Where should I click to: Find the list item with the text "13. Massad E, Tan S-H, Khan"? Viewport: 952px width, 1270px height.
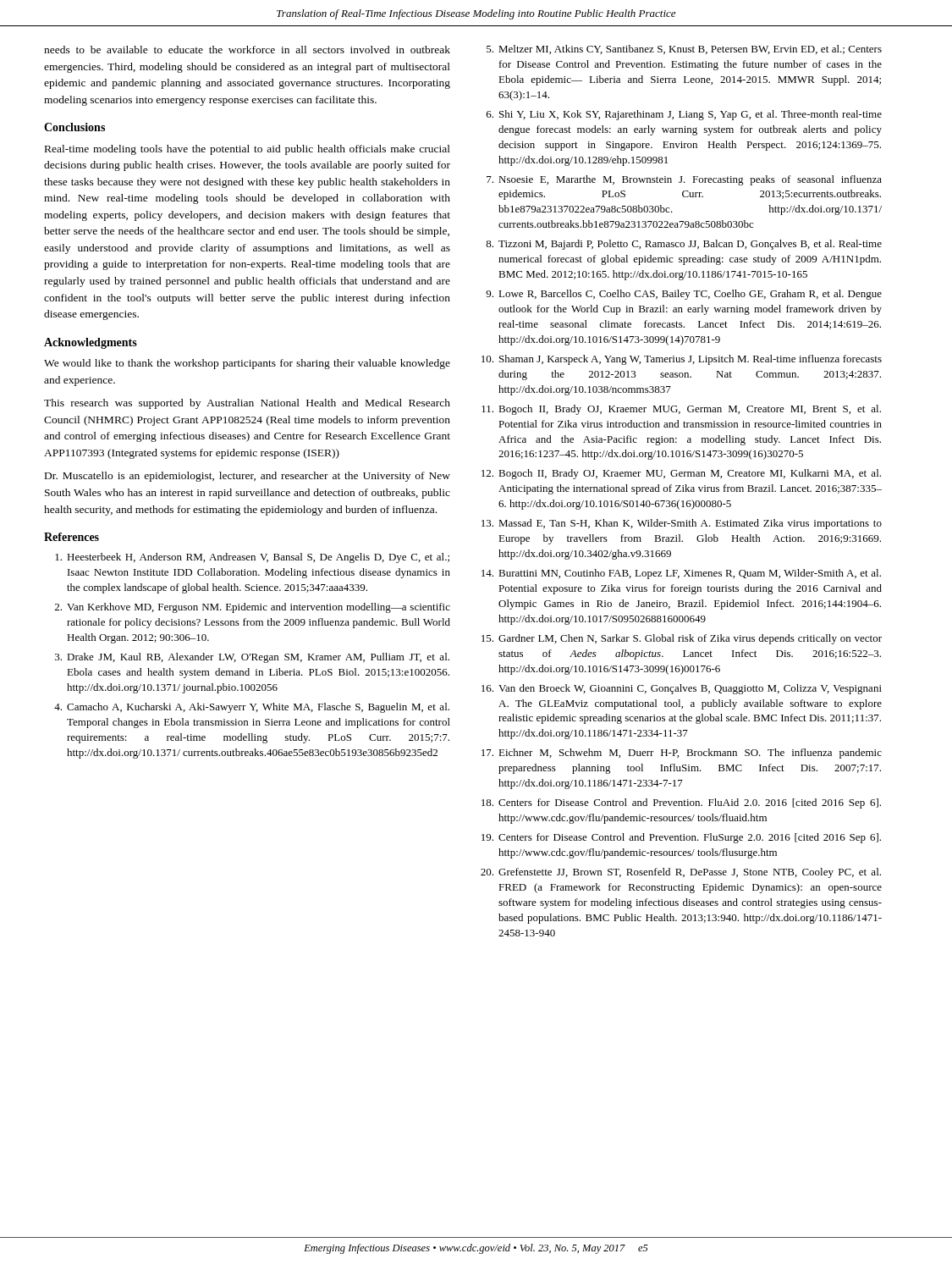point(679,539)
